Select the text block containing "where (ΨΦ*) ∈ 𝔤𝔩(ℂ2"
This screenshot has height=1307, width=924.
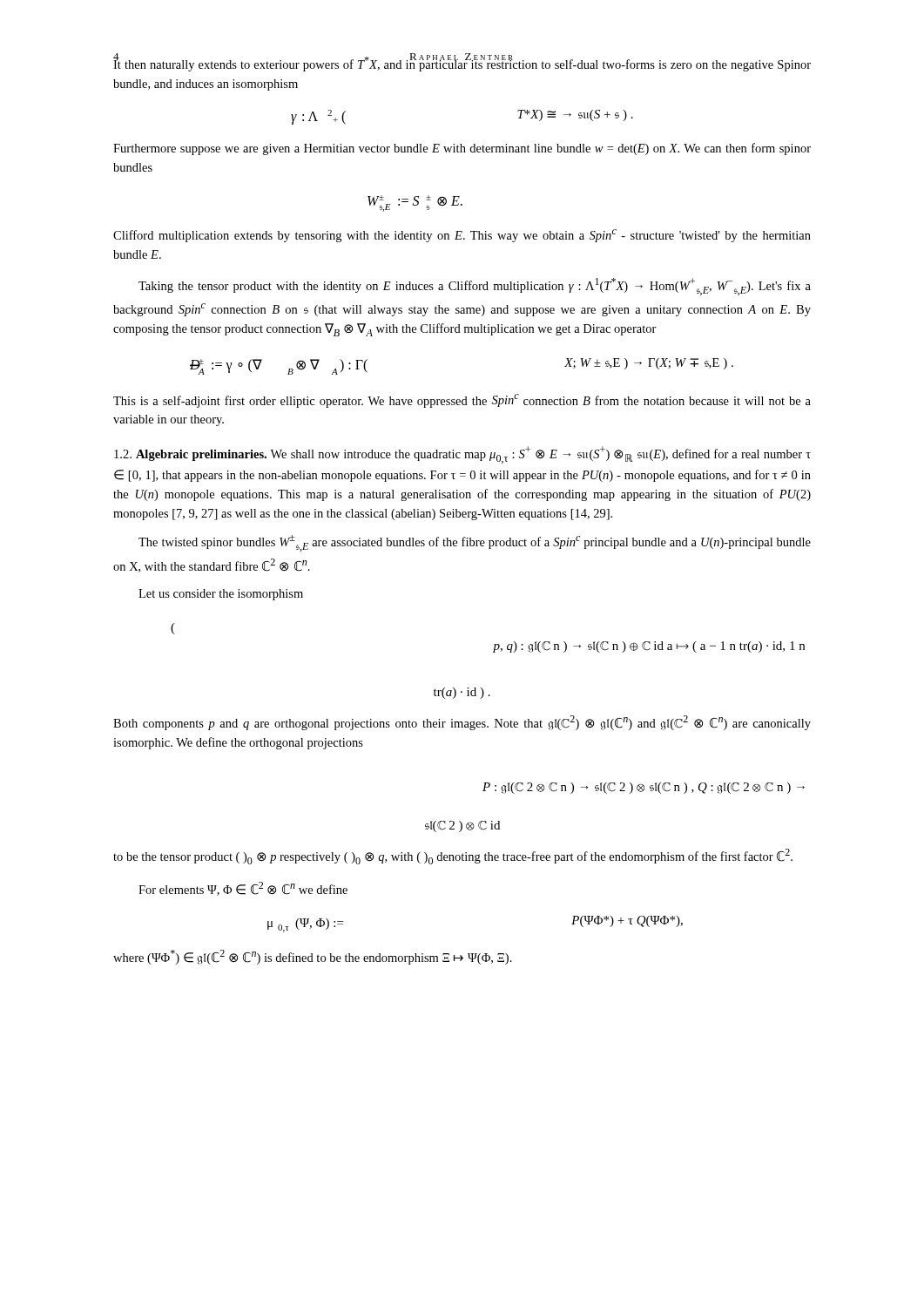coord(462,956)
